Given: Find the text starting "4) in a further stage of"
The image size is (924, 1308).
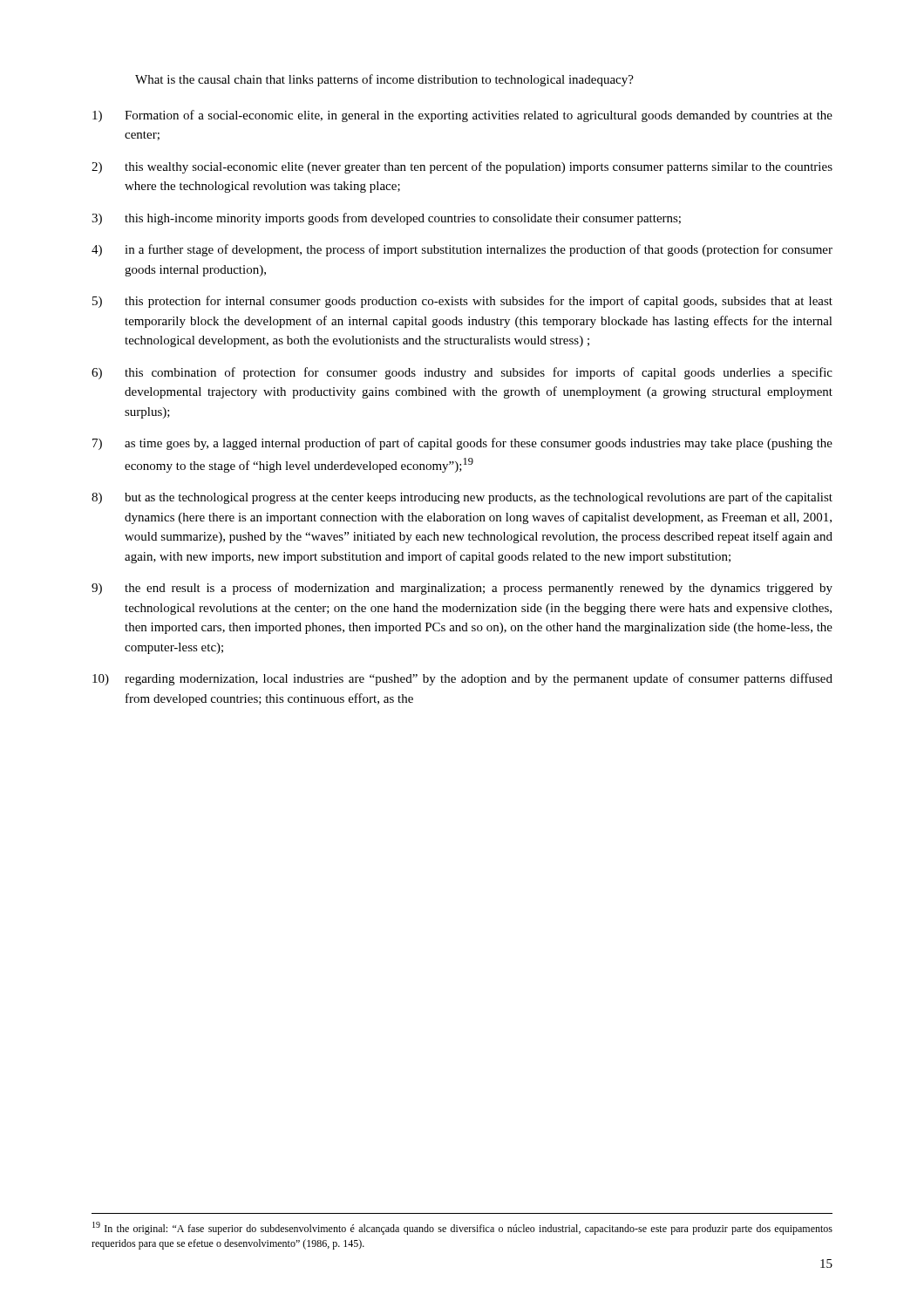Looking at the screenshot, I should [x=462, y=259].
